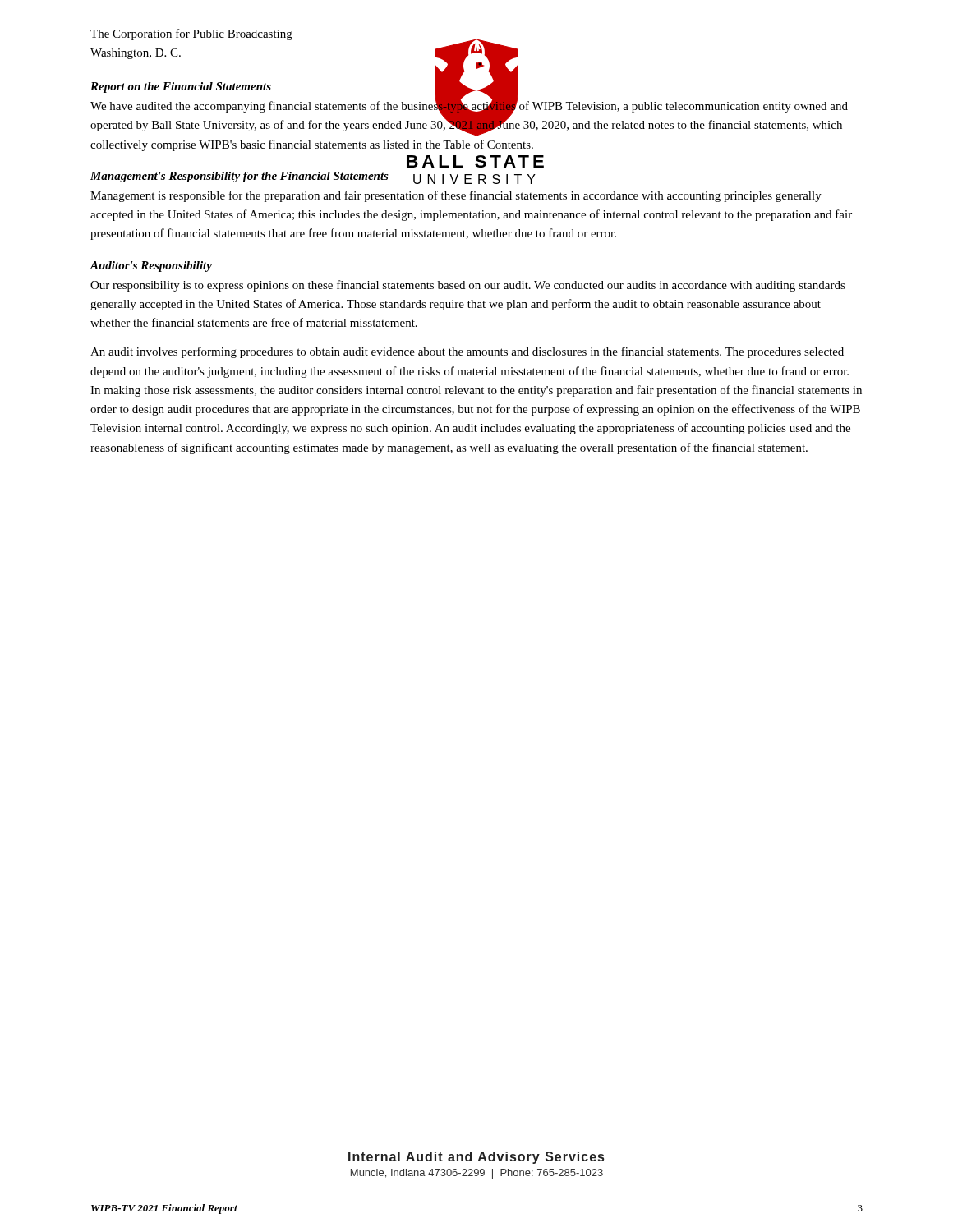Click on the text block that says "Management is responsible for the preparation and fair"

click(x=471, y=214)
